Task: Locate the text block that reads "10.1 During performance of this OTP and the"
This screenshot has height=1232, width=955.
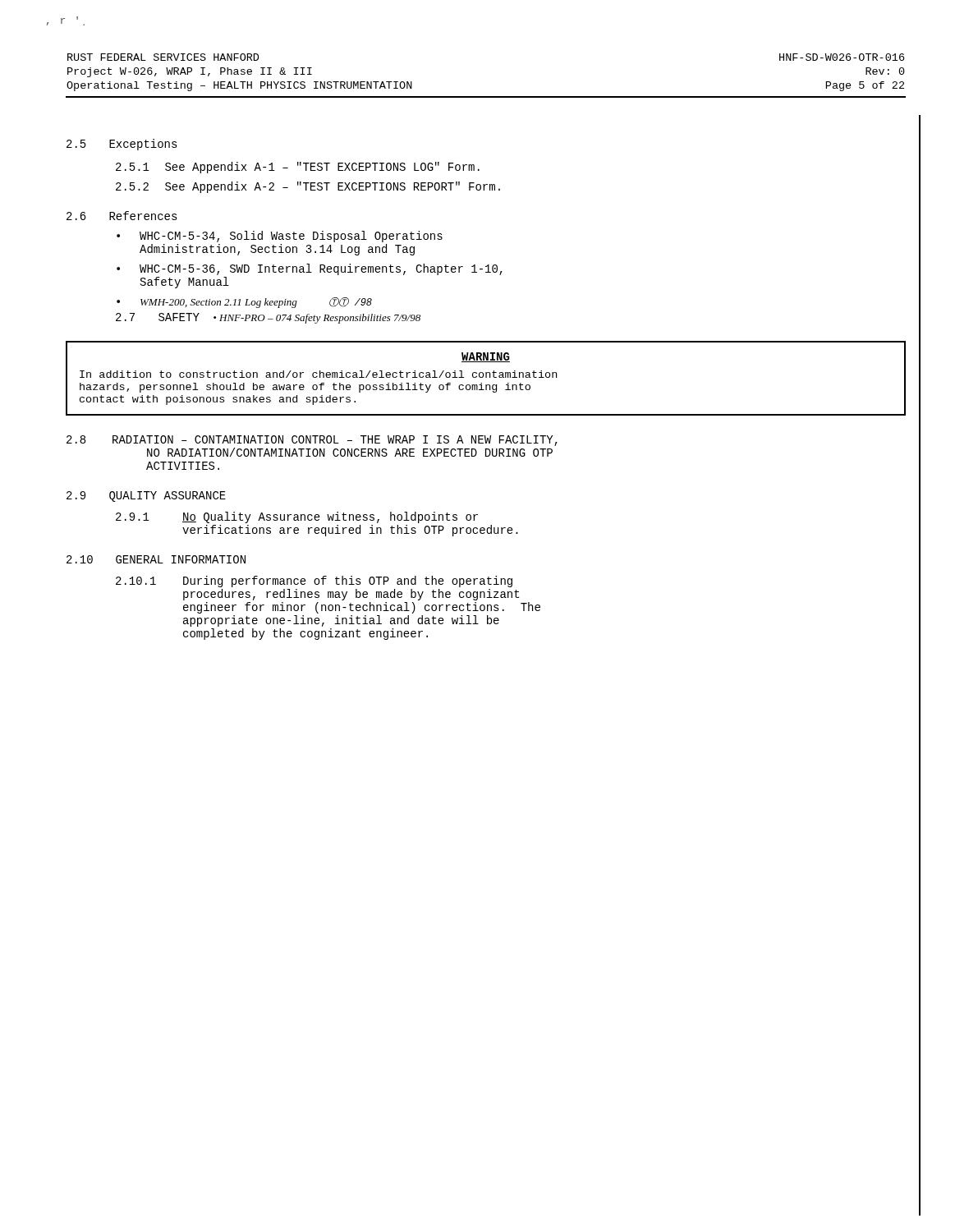Action: click(x=510, y=608)
